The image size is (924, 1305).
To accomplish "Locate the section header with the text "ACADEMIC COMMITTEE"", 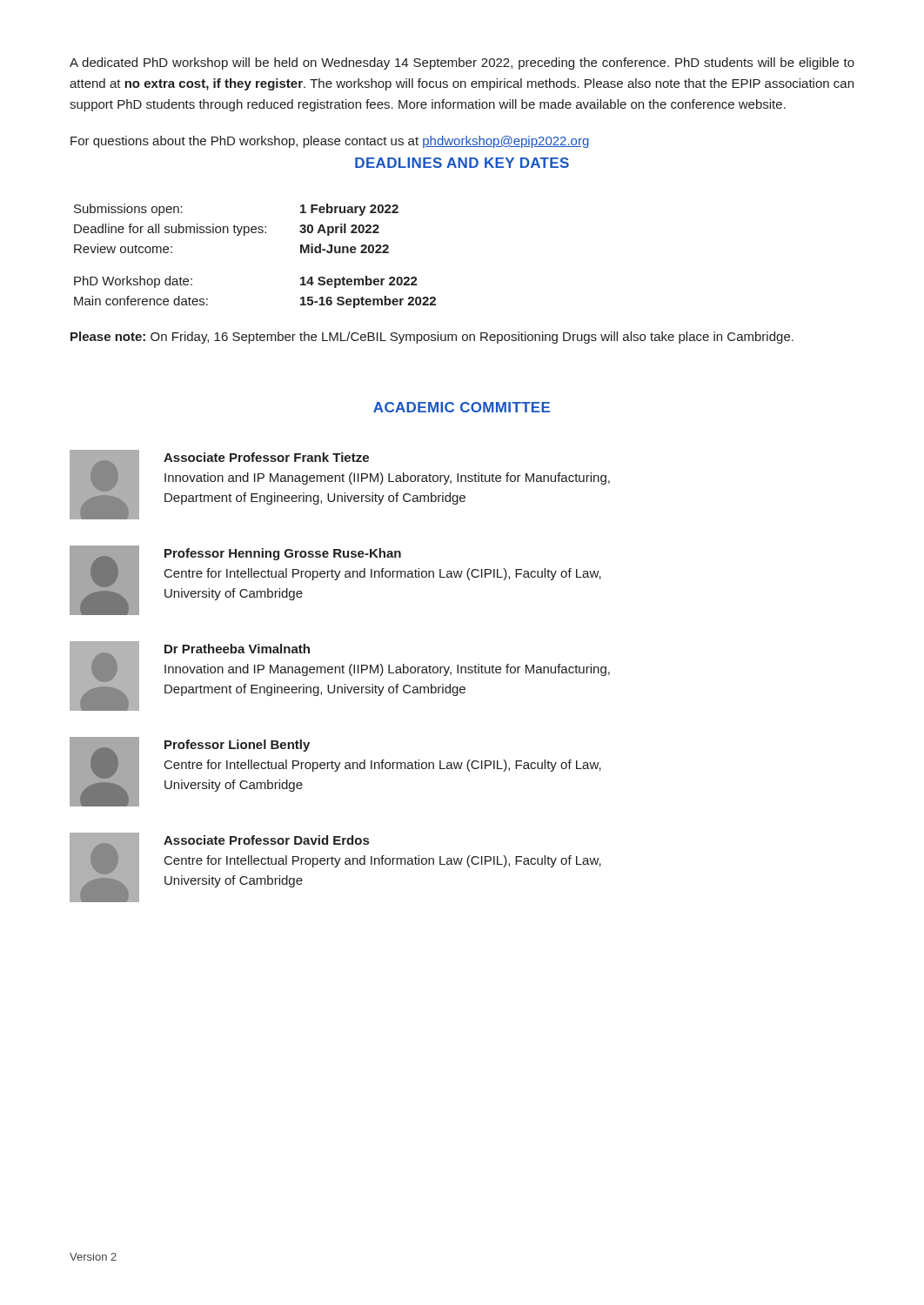I will (x=462, y=408).
